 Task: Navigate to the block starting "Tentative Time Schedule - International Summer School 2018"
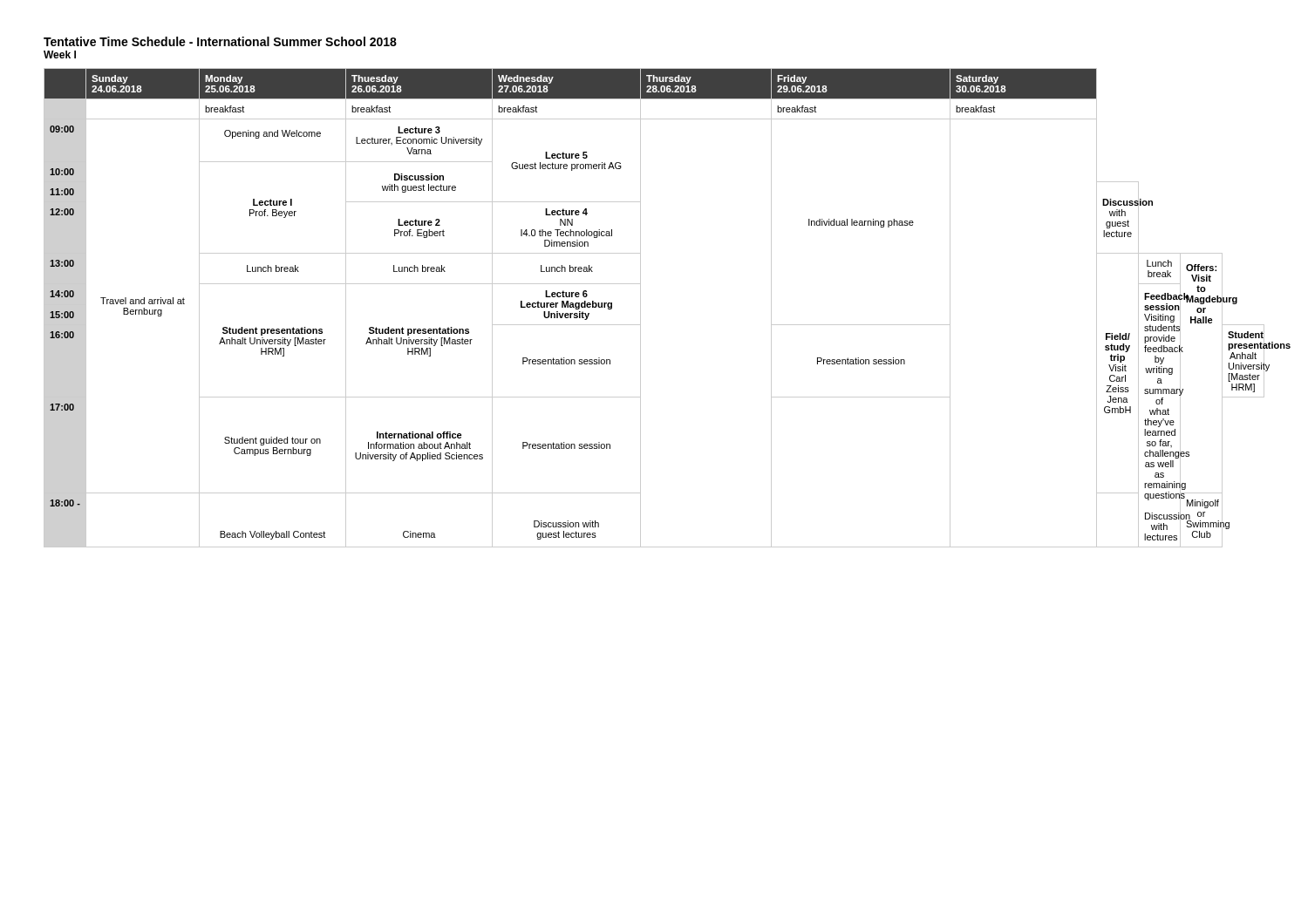(x=220, y=41)
